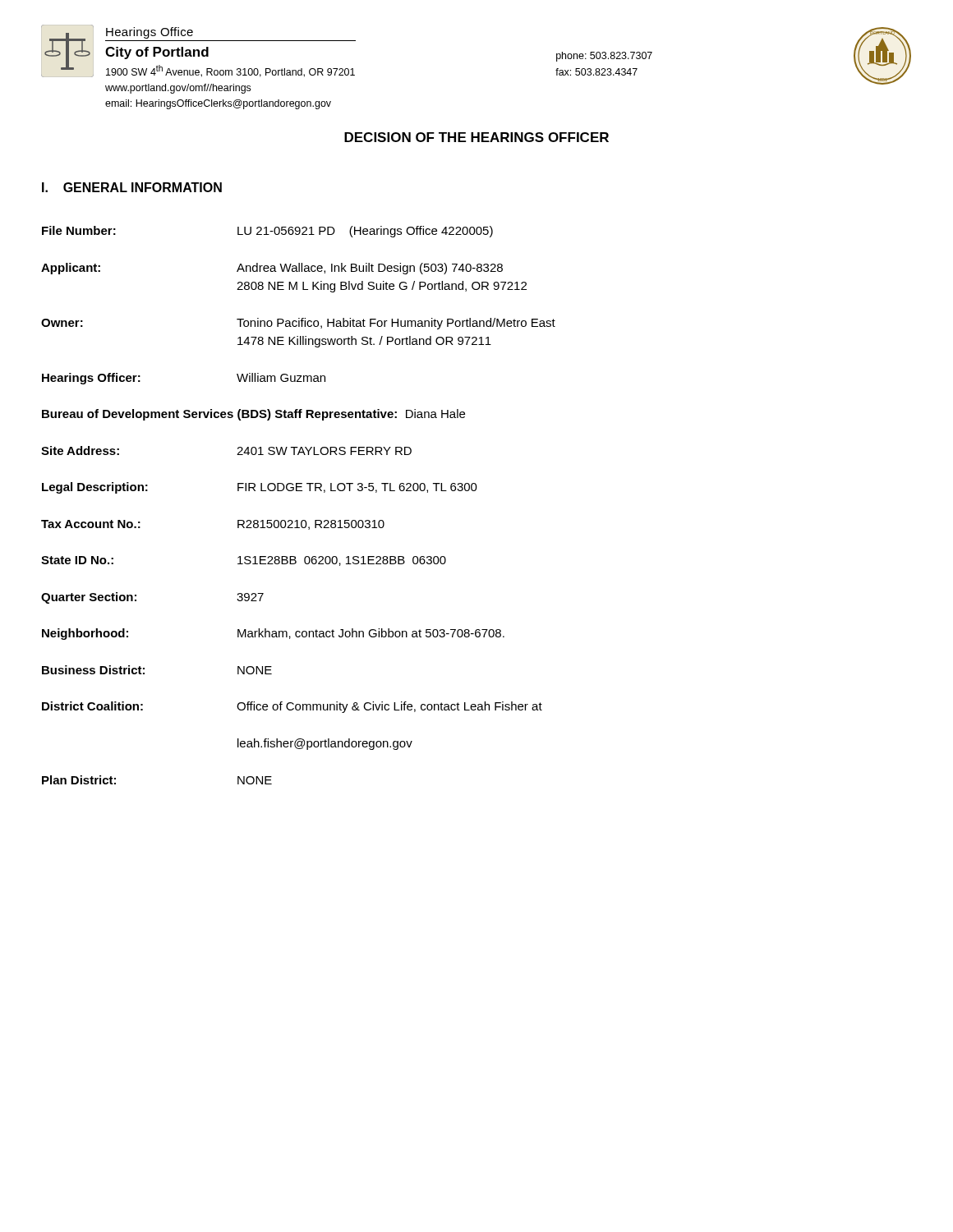Viewport: 953px width, 1232px height.
Task: Point to the block beginning "File Number: LU"
Action: coord(476,231)
